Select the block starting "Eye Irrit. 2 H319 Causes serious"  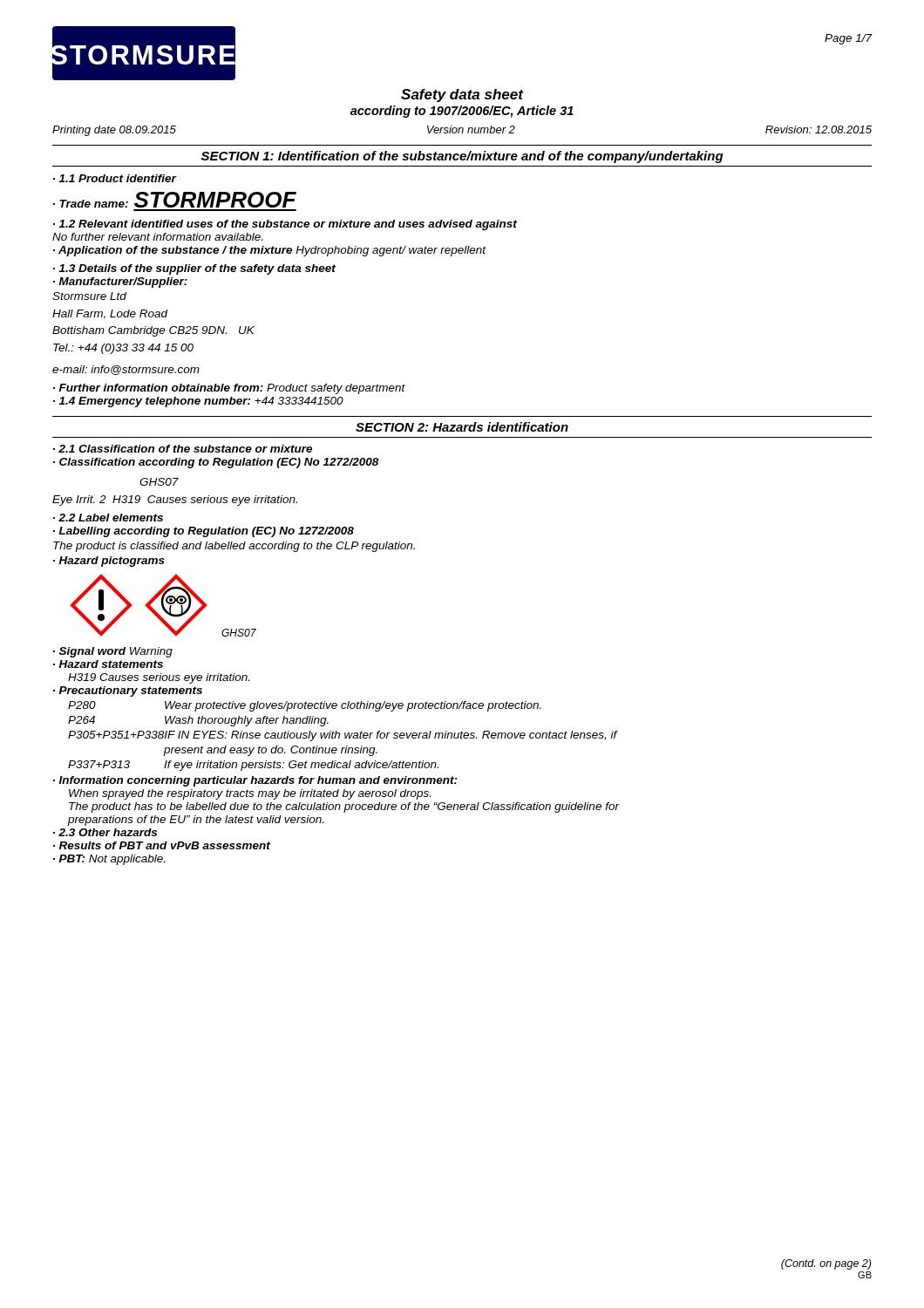coord(176,499)
